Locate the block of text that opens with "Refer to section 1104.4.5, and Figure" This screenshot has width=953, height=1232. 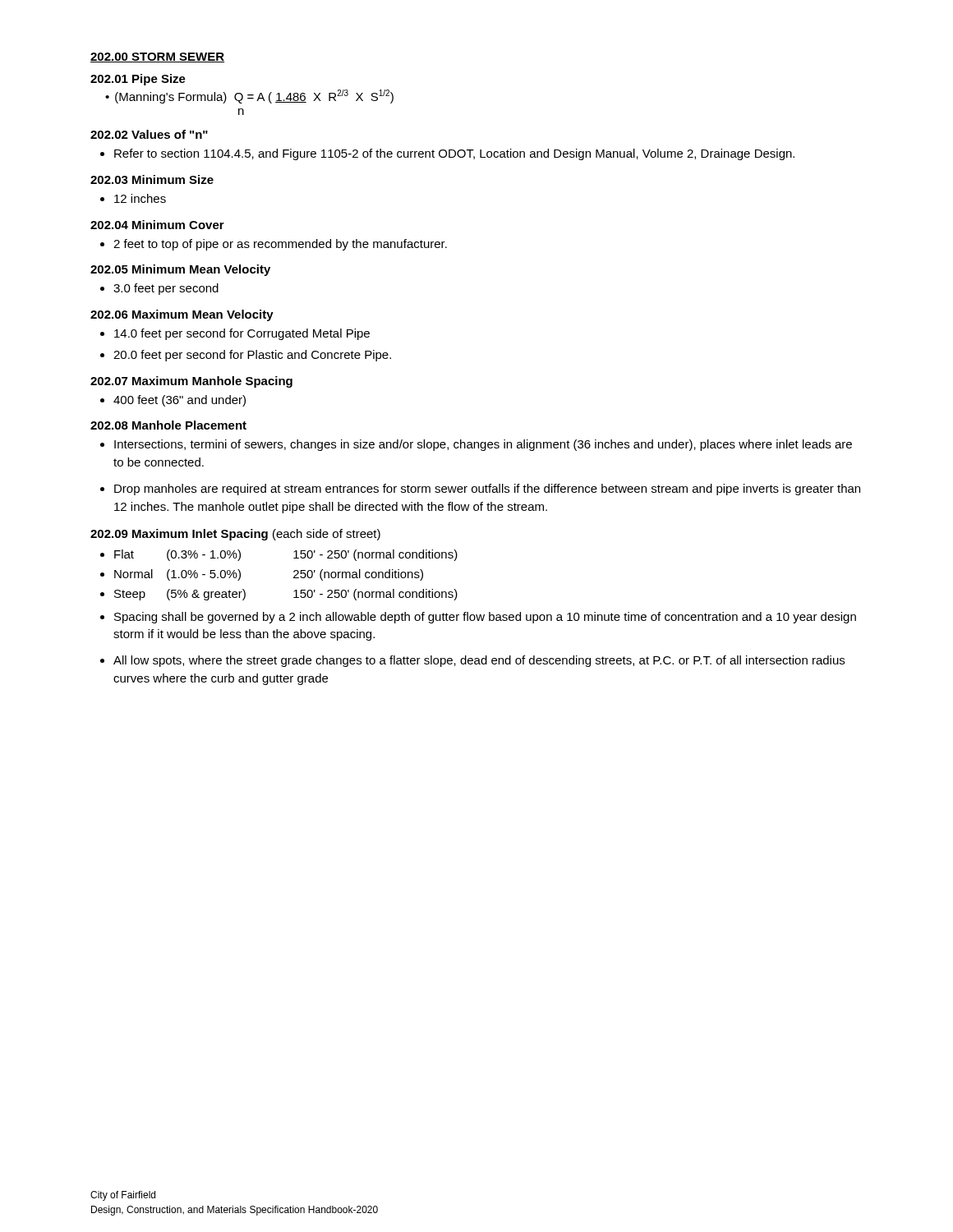click(x=455, y=153)
